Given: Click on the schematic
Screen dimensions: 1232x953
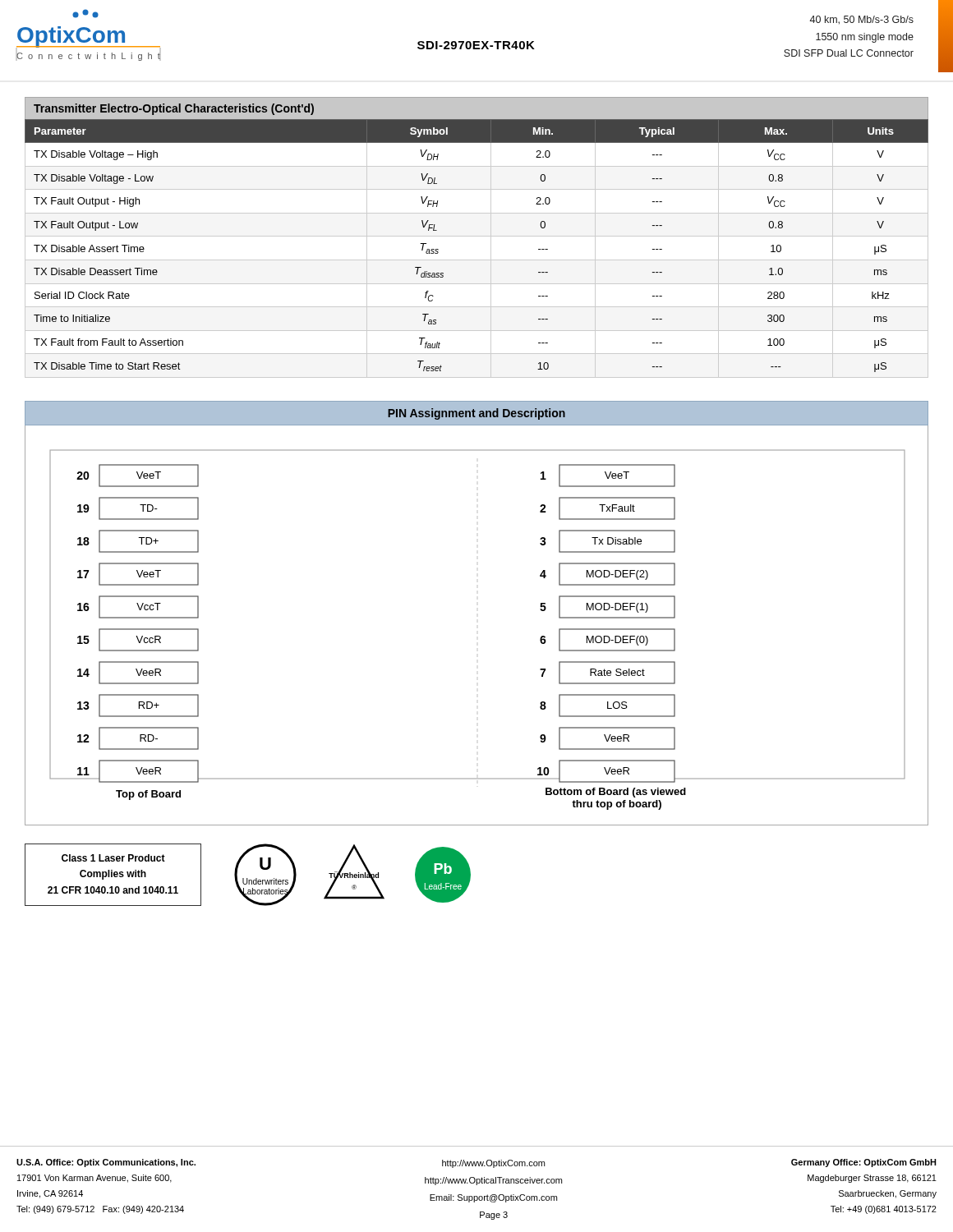Looking at the screenshot, I should 476,625.
